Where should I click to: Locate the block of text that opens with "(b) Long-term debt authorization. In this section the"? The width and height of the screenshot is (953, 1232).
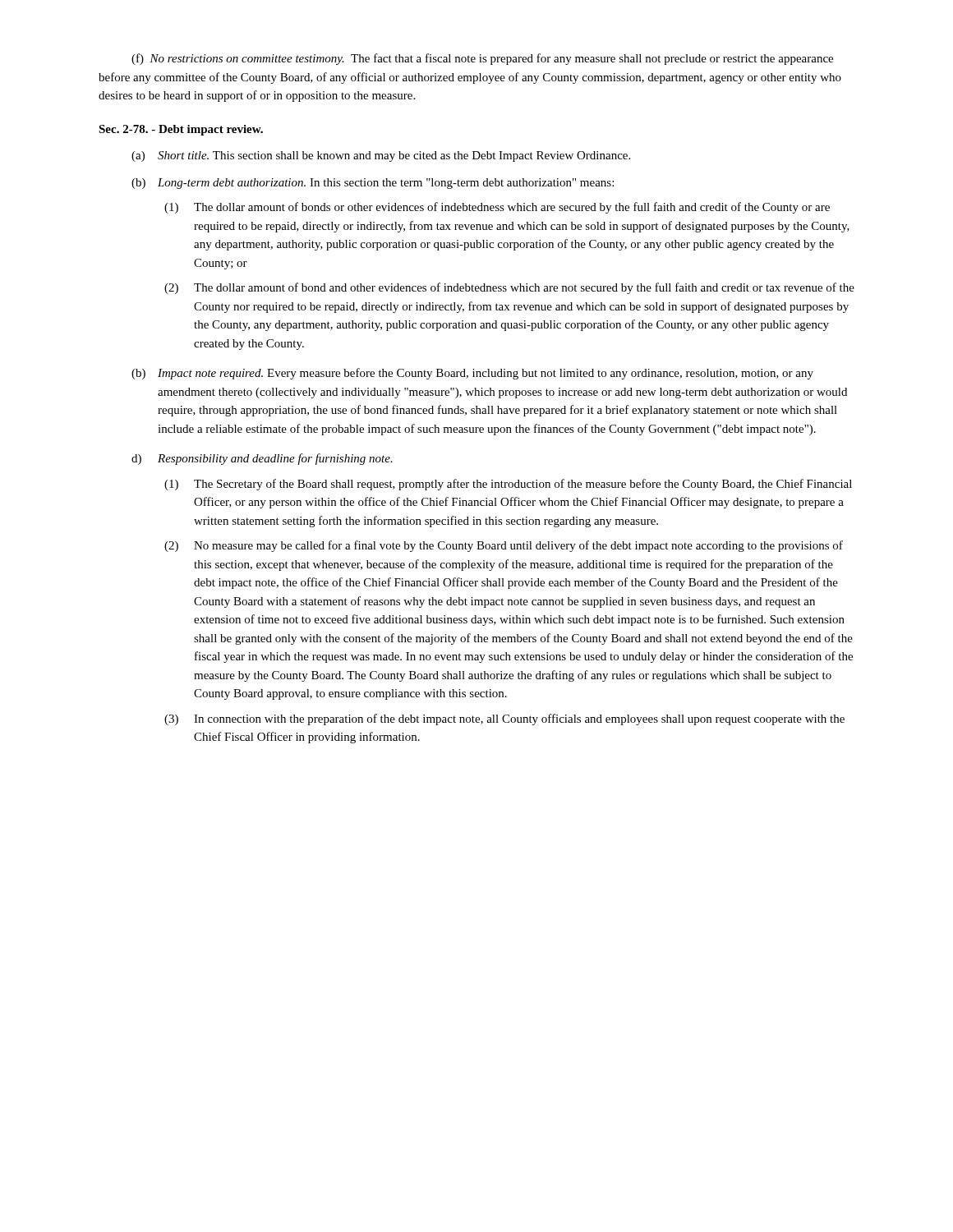click(x=493, y=182)
